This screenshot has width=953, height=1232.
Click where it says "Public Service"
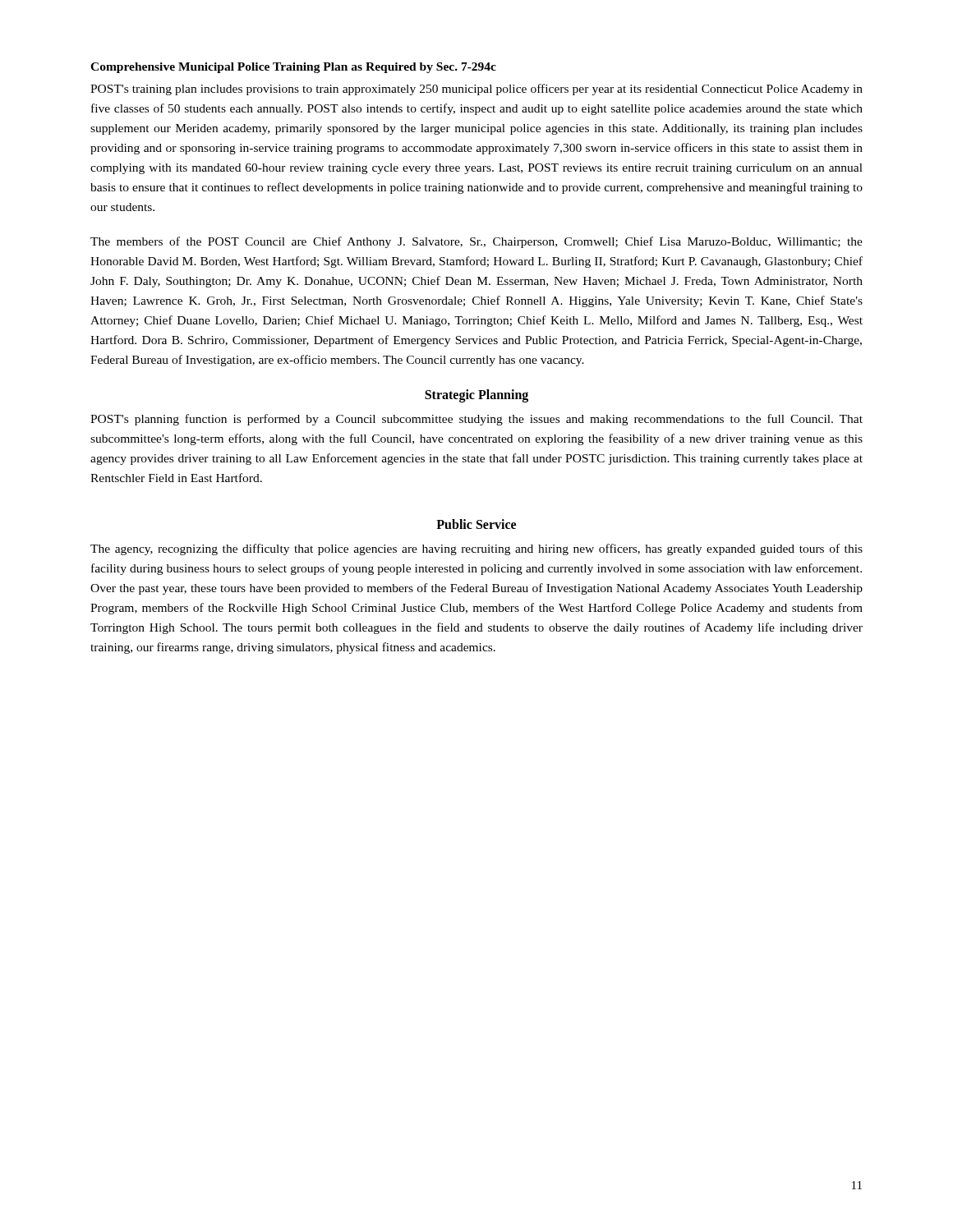pyautogui.click(x=476, y=525)
